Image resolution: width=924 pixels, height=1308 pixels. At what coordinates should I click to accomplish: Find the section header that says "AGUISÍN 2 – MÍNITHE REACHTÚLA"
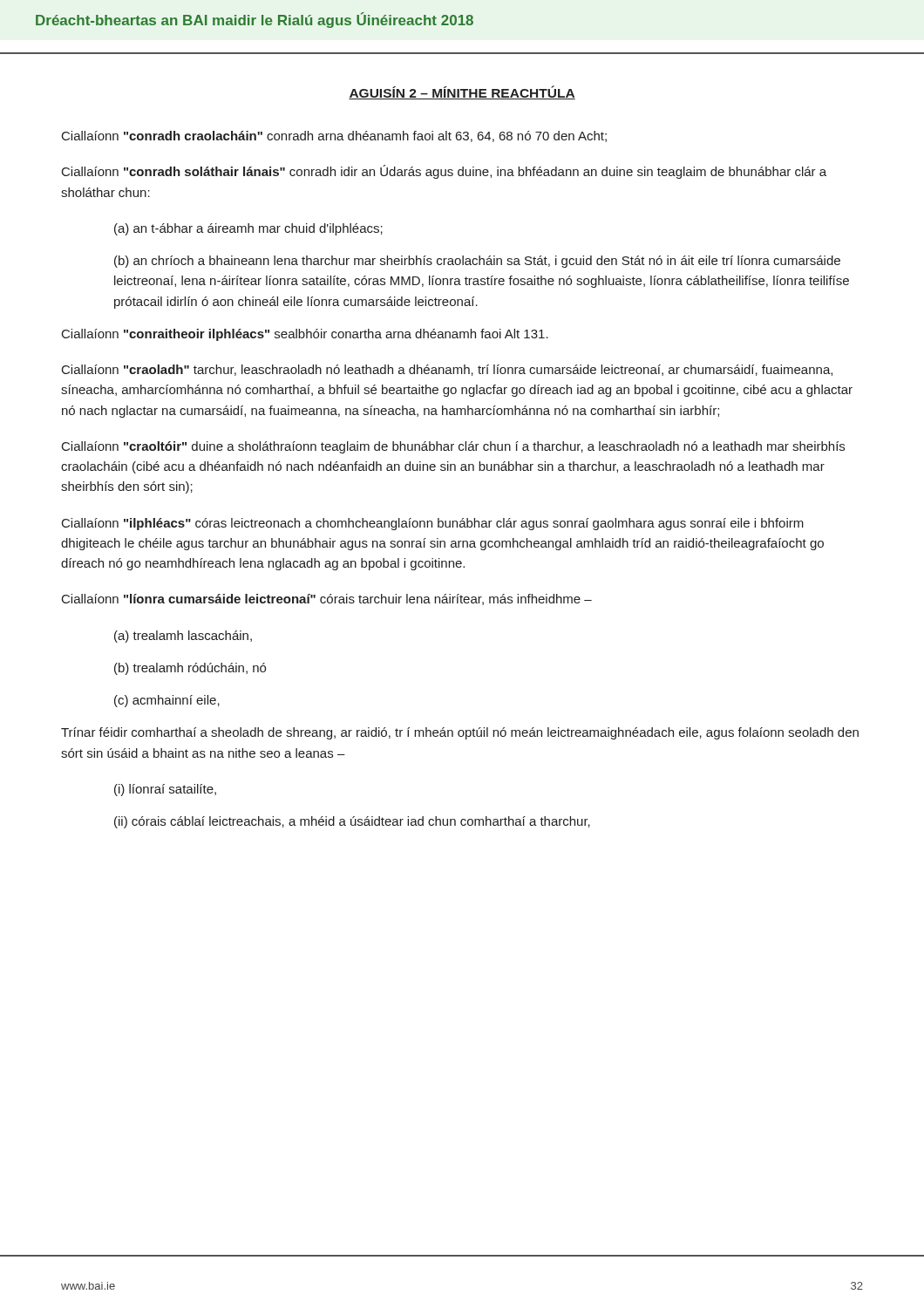pos(462,93)
